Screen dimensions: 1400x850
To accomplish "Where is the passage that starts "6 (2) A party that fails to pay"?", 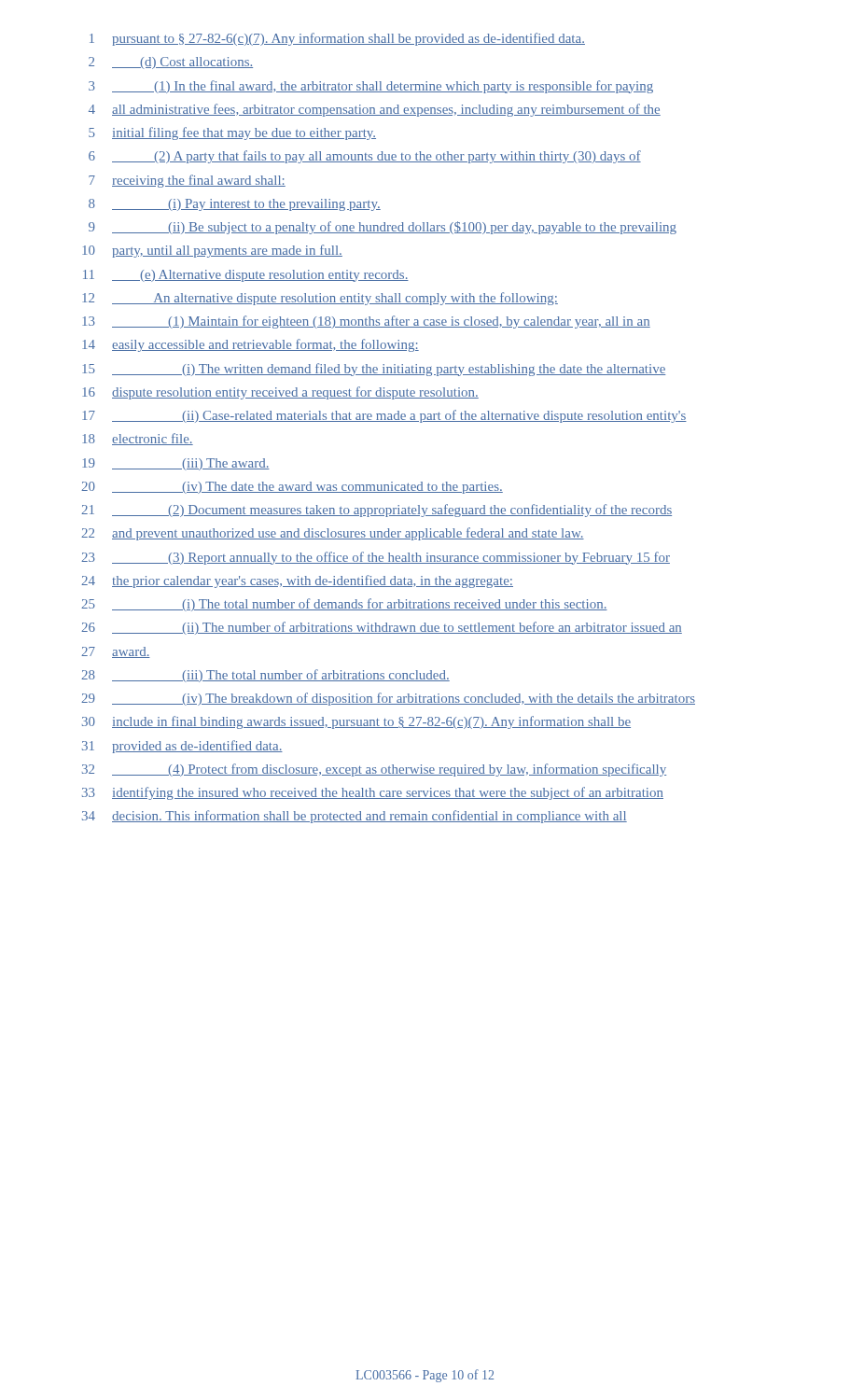I will [x=431, y=157].
